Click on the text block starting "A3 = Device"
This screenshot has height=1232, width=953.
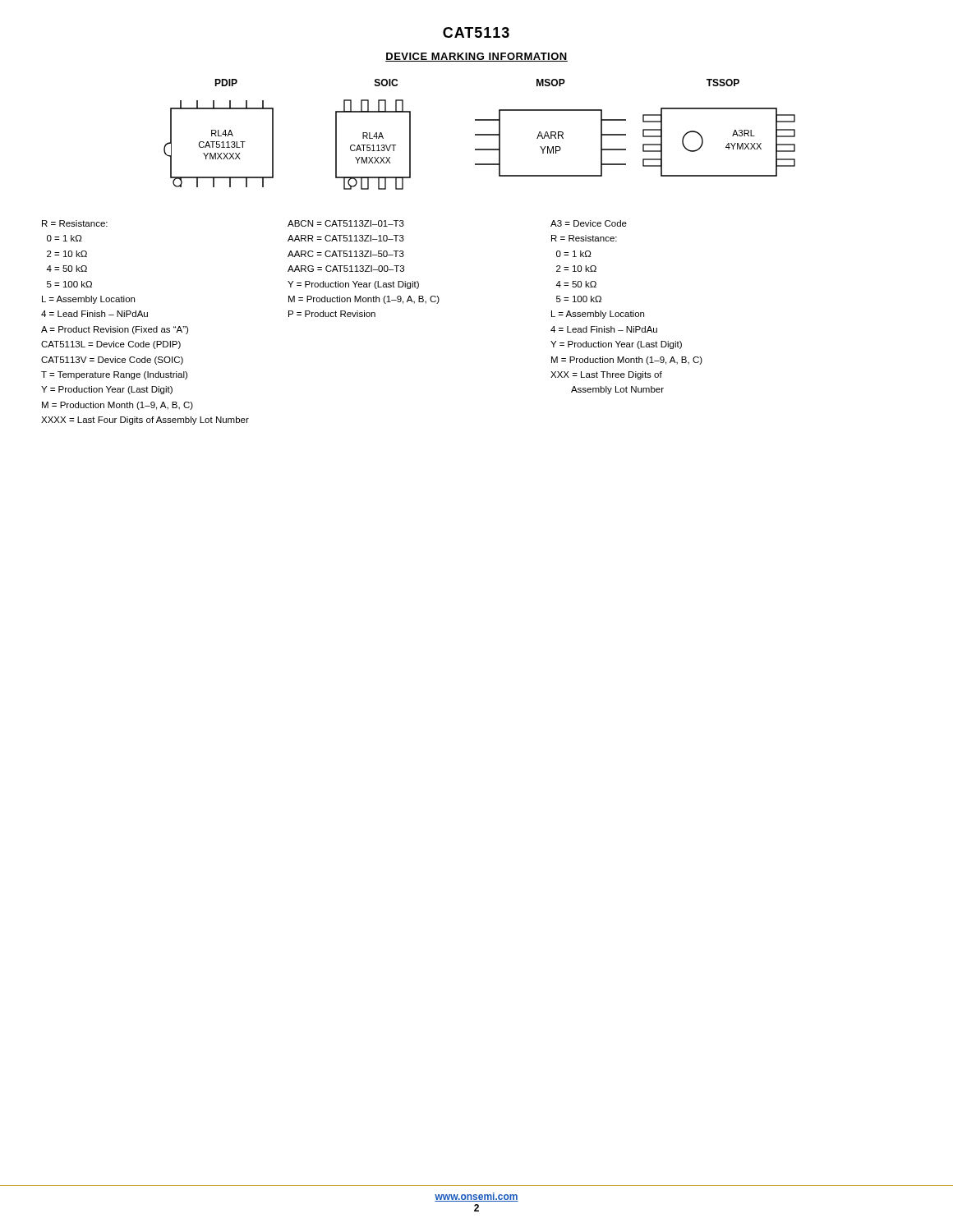pyautogui.click(x=626, y=306)
